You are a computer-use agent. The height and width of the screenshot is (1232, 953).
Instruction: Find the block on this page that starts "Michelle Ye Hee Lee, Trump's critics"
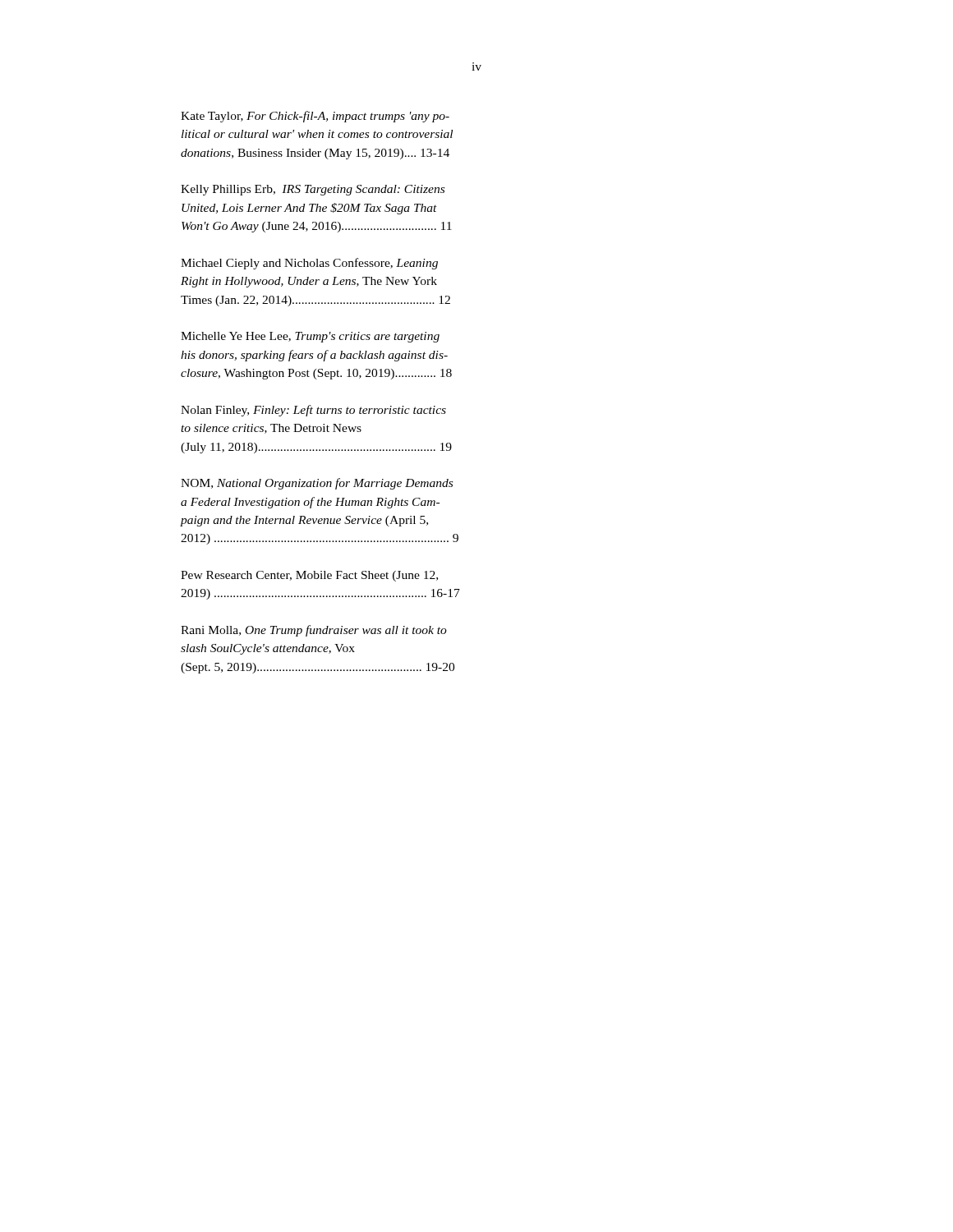click(310, 337)
